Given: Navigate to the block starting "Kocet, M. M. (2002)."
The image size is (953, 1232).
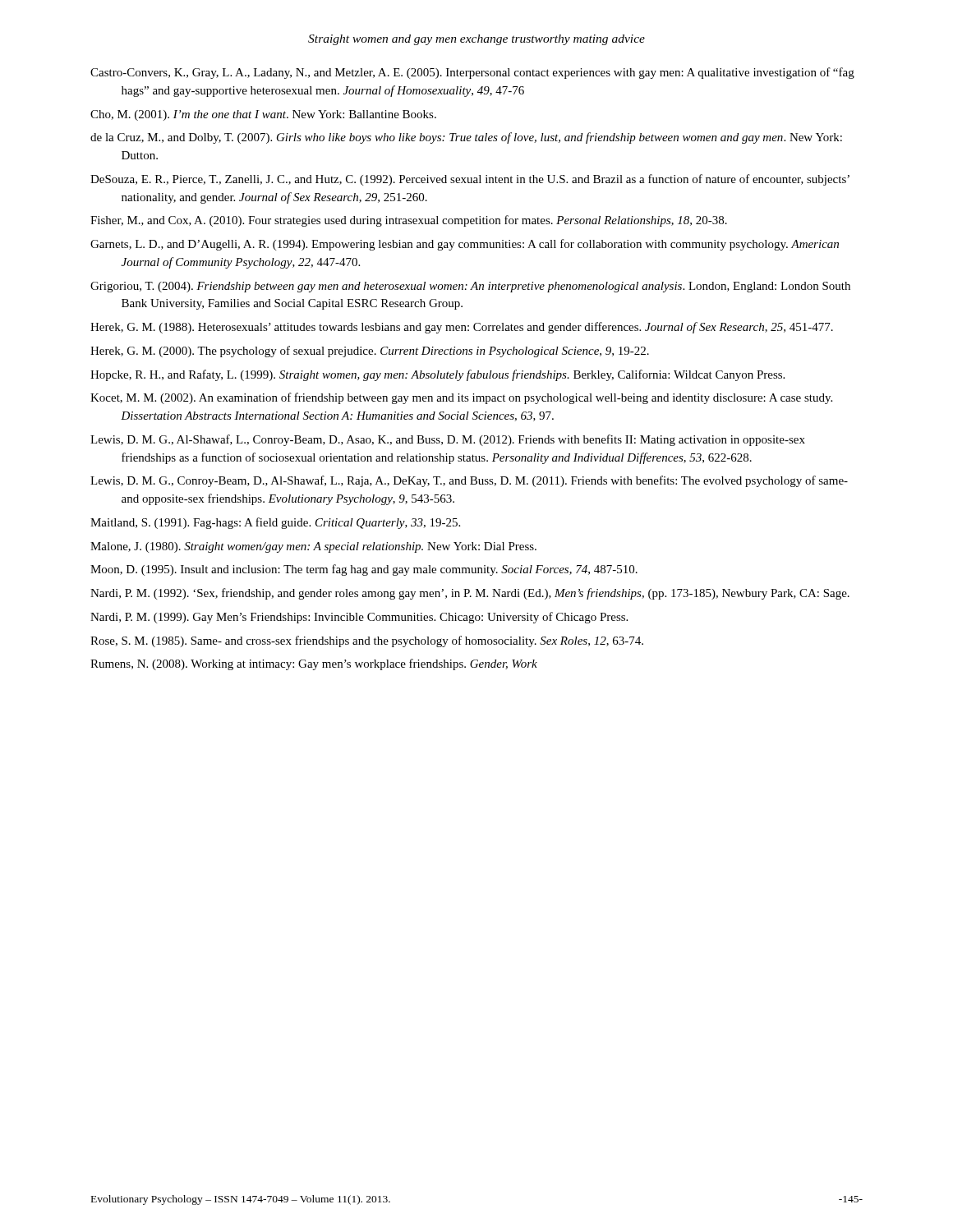Looking at the screenshot, I should pyautogui.click(x=462, y=407).
